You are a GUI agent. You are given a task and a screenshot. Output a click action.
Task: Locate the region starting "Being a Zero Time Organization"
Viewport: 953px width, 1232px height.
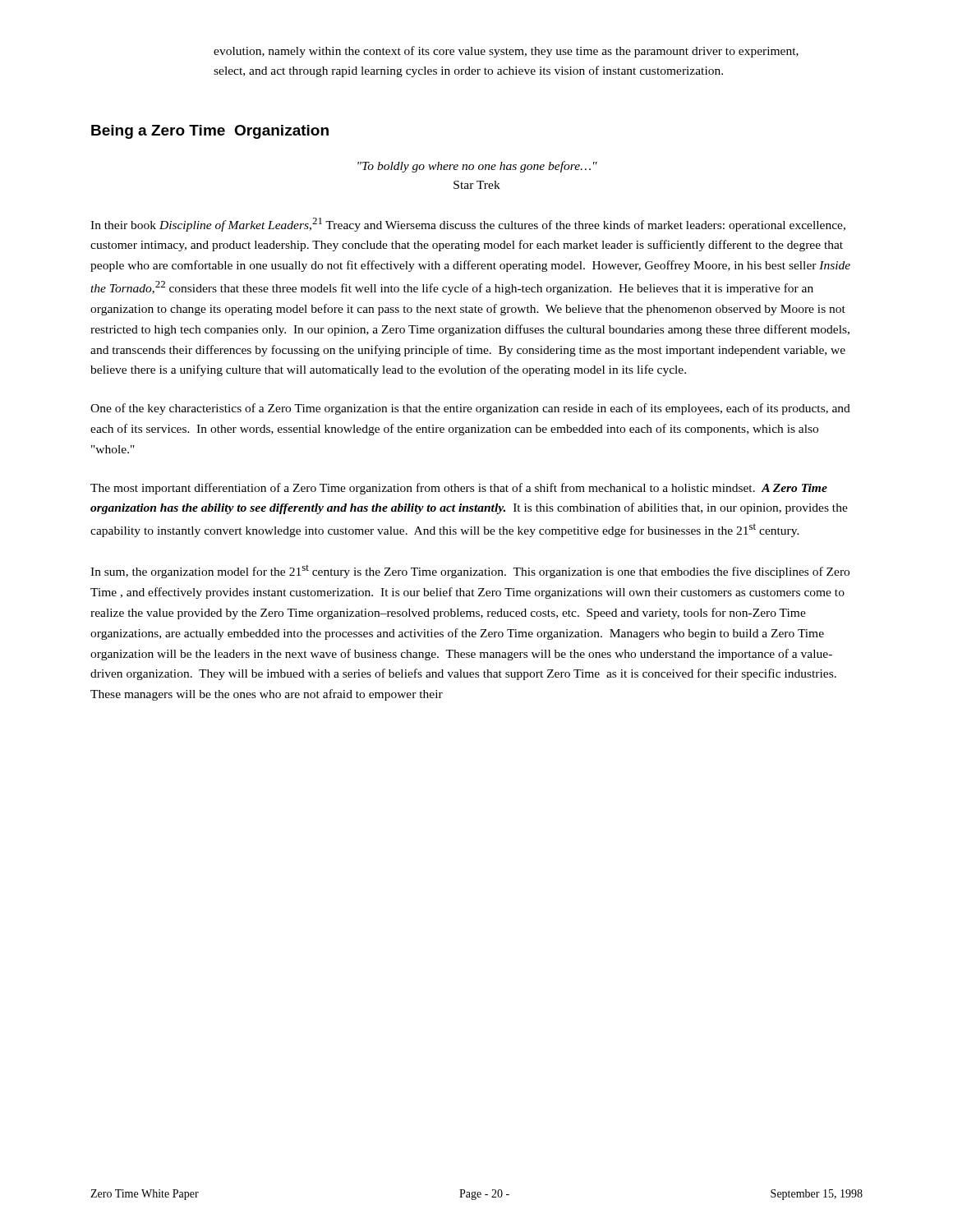(x=210, y=130)
